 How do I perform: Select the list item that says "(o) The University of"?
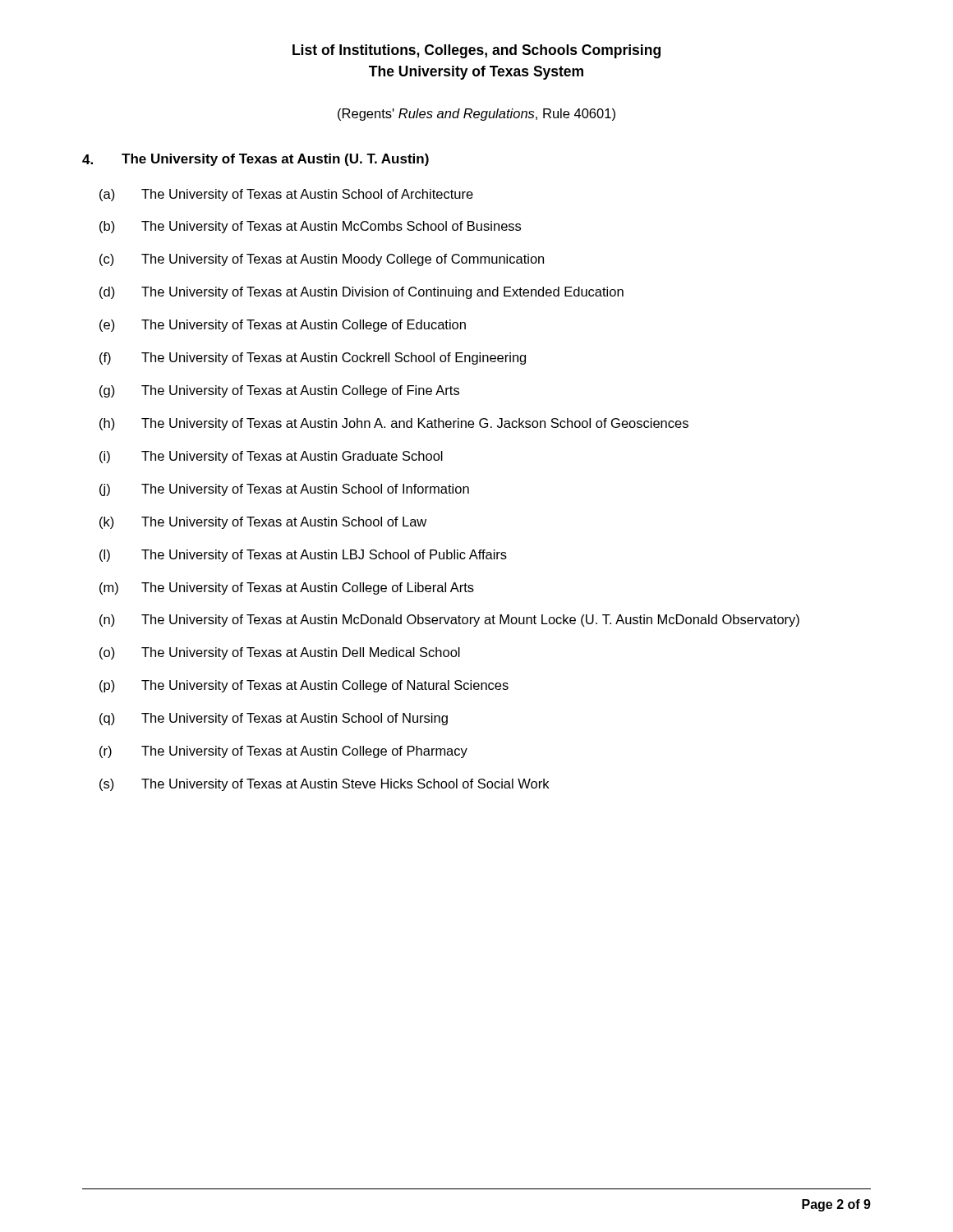point(280,653)
